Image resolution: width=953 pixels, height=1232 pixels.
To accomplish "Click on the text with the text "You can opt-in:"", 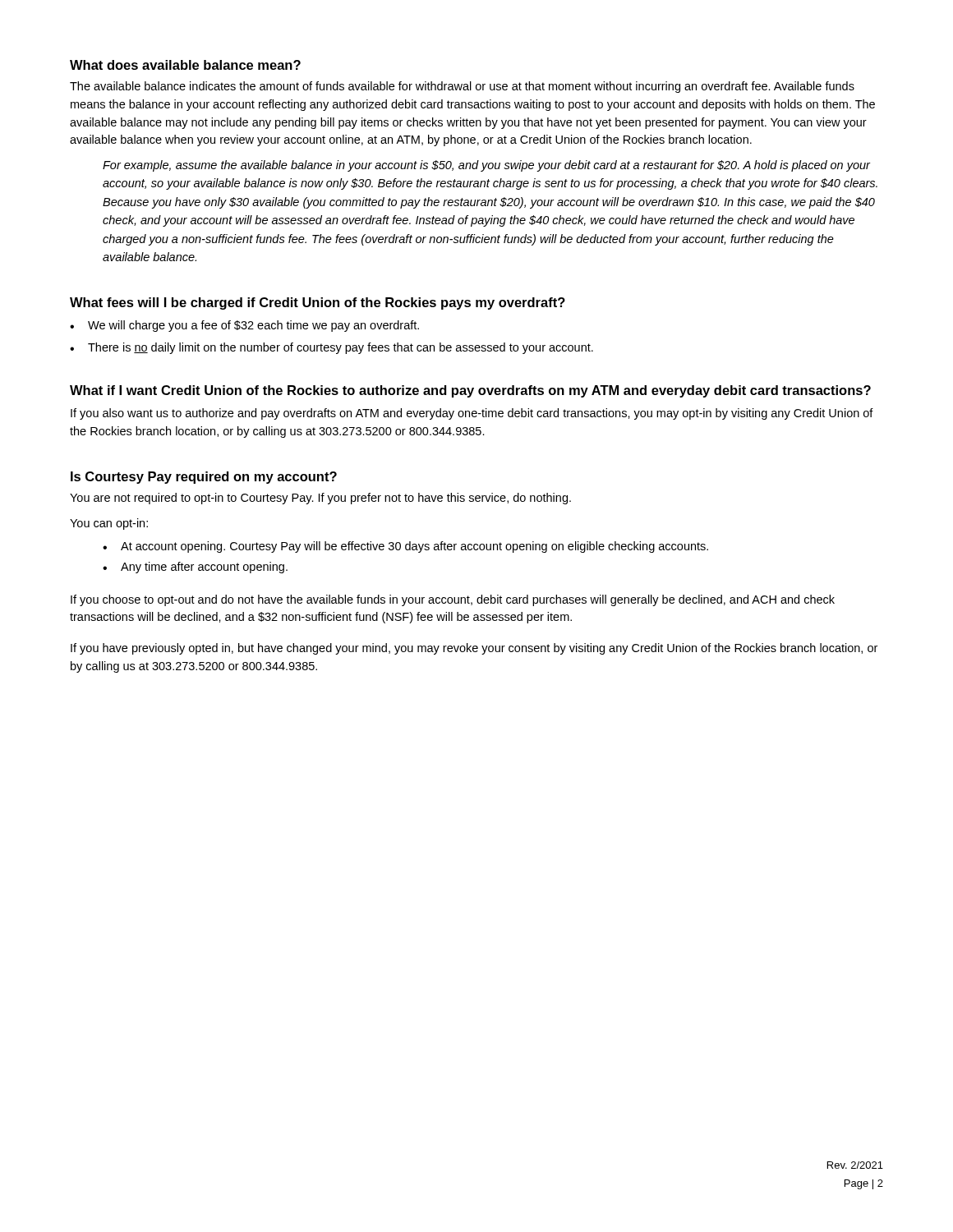I will click(x=109, y=524).
